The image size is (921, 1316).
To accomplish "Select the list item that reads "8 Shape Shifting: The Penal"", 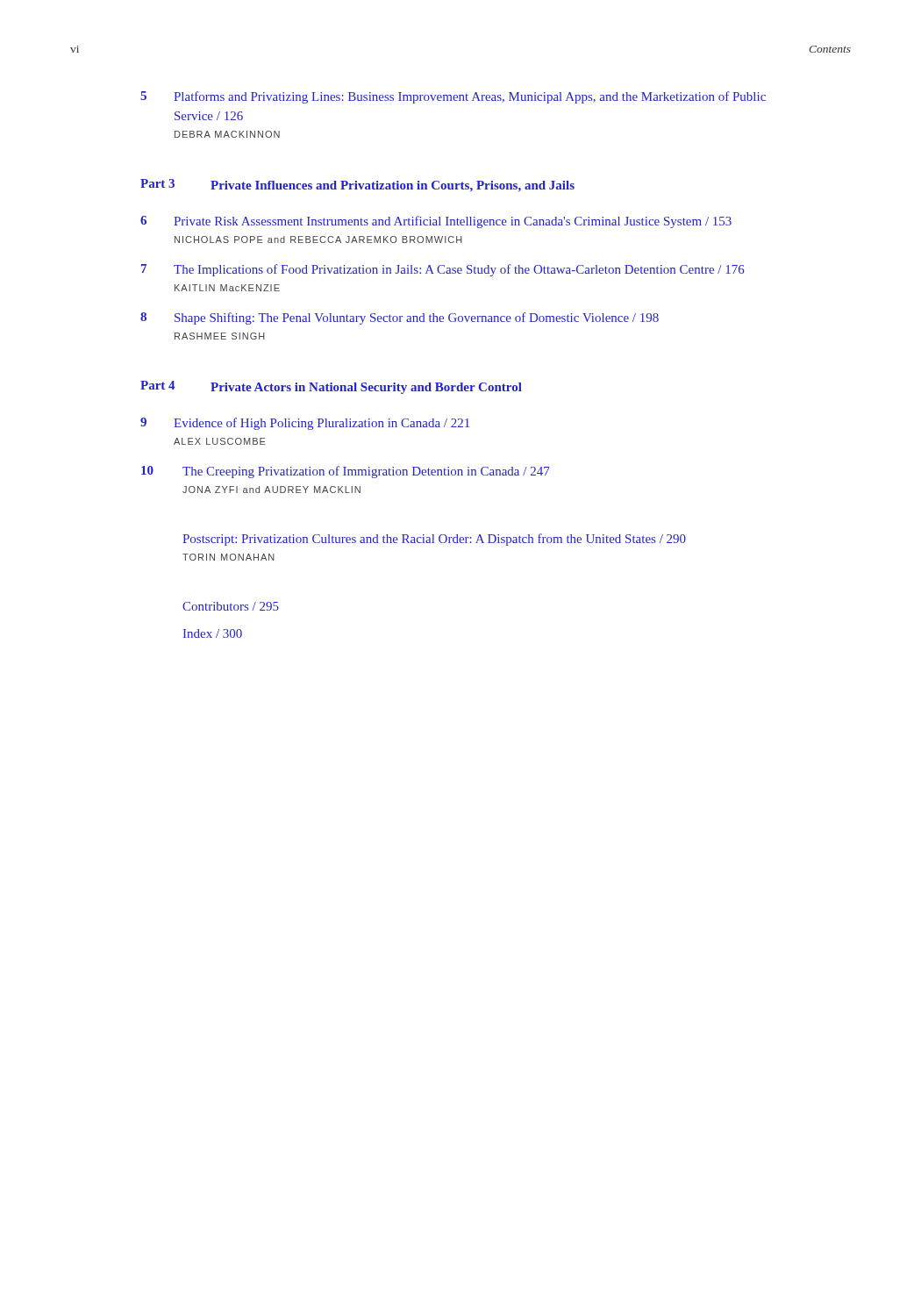I will (x=474, y=325).
